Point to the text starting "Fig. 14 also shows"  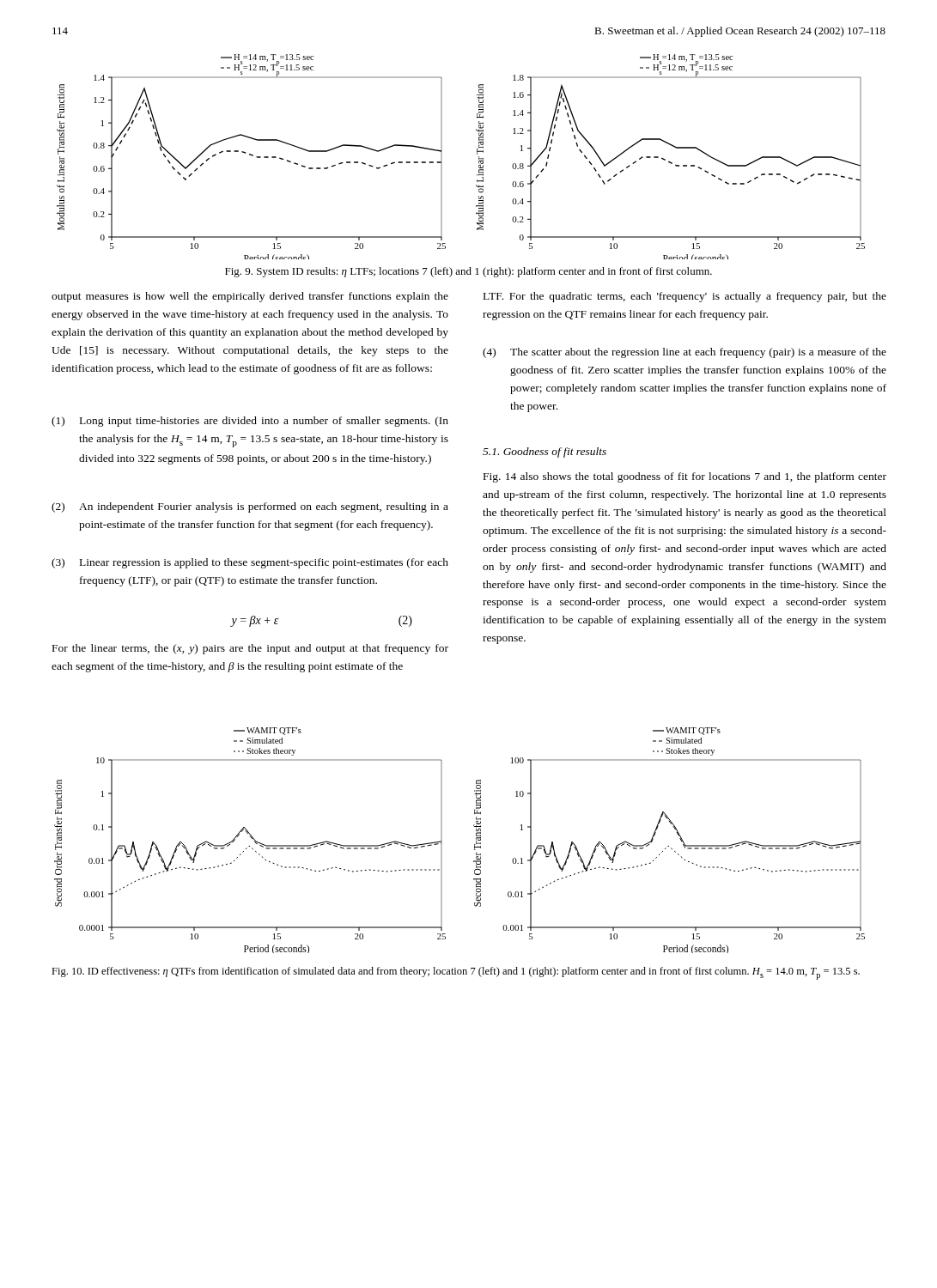tap(684, 557)
